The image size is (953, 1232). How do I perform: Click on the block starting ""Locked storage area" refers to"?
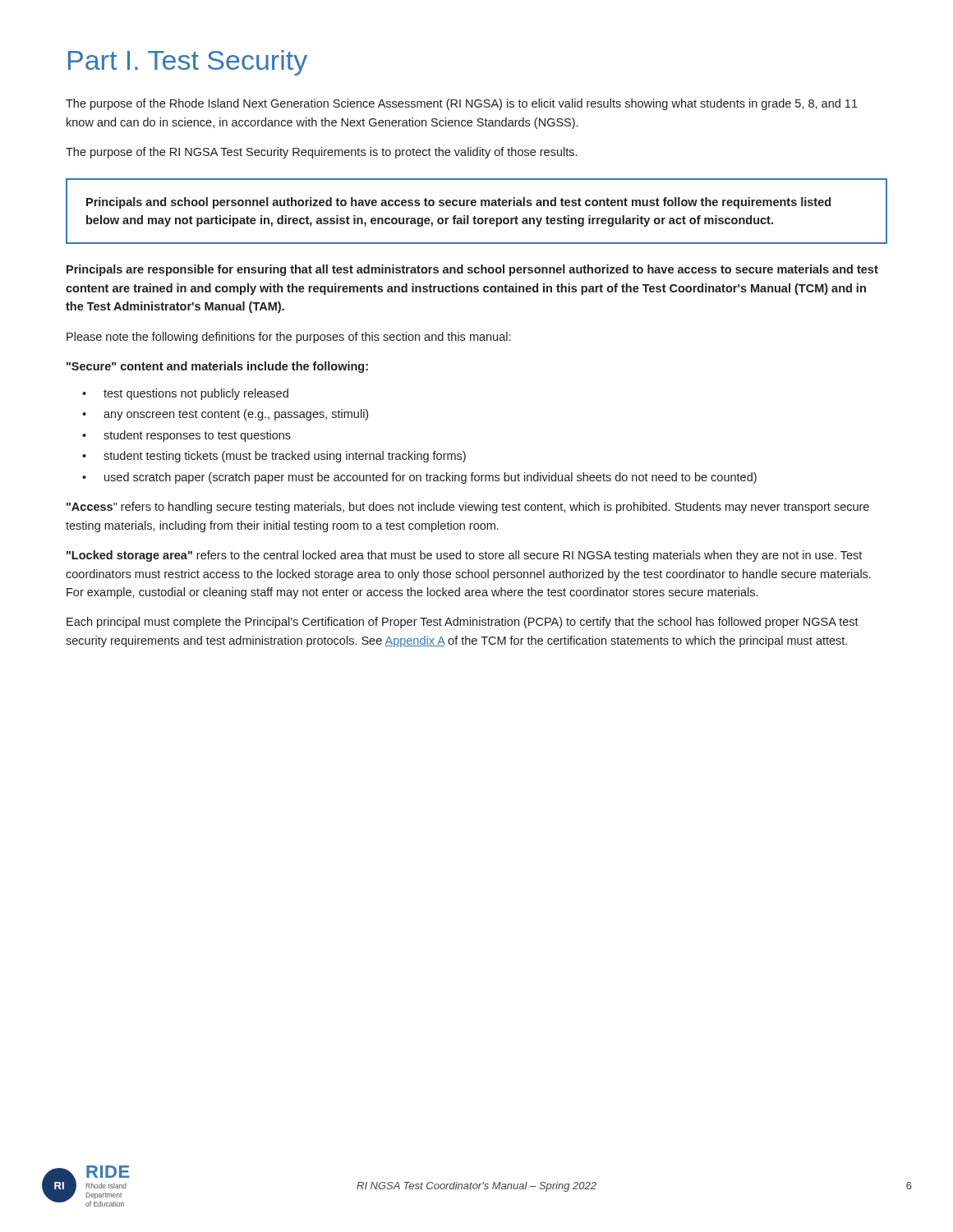[x=469, y=574]
